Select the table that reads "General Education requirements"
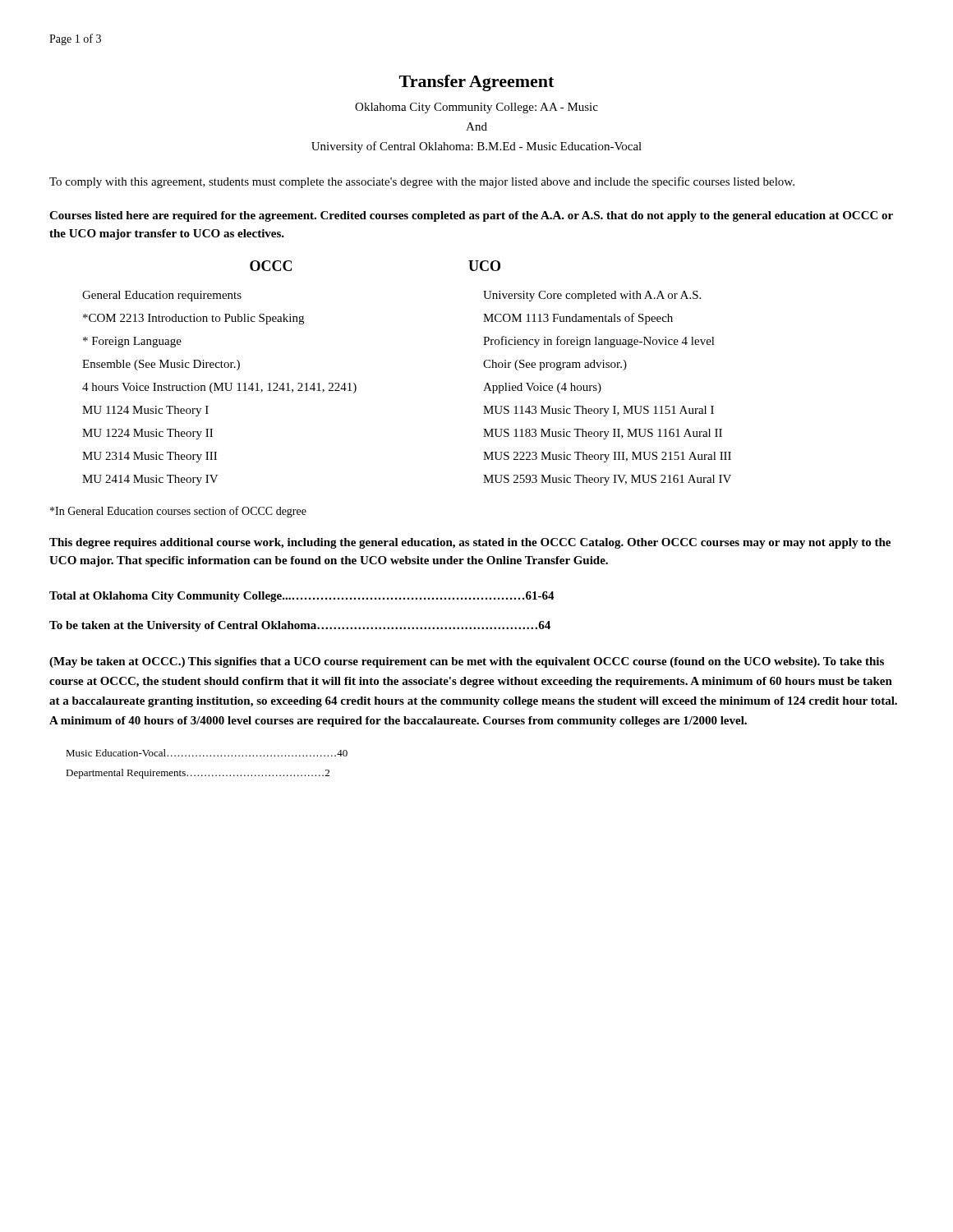The width and height of the screenshot is (953, 1232). (476, 386)
